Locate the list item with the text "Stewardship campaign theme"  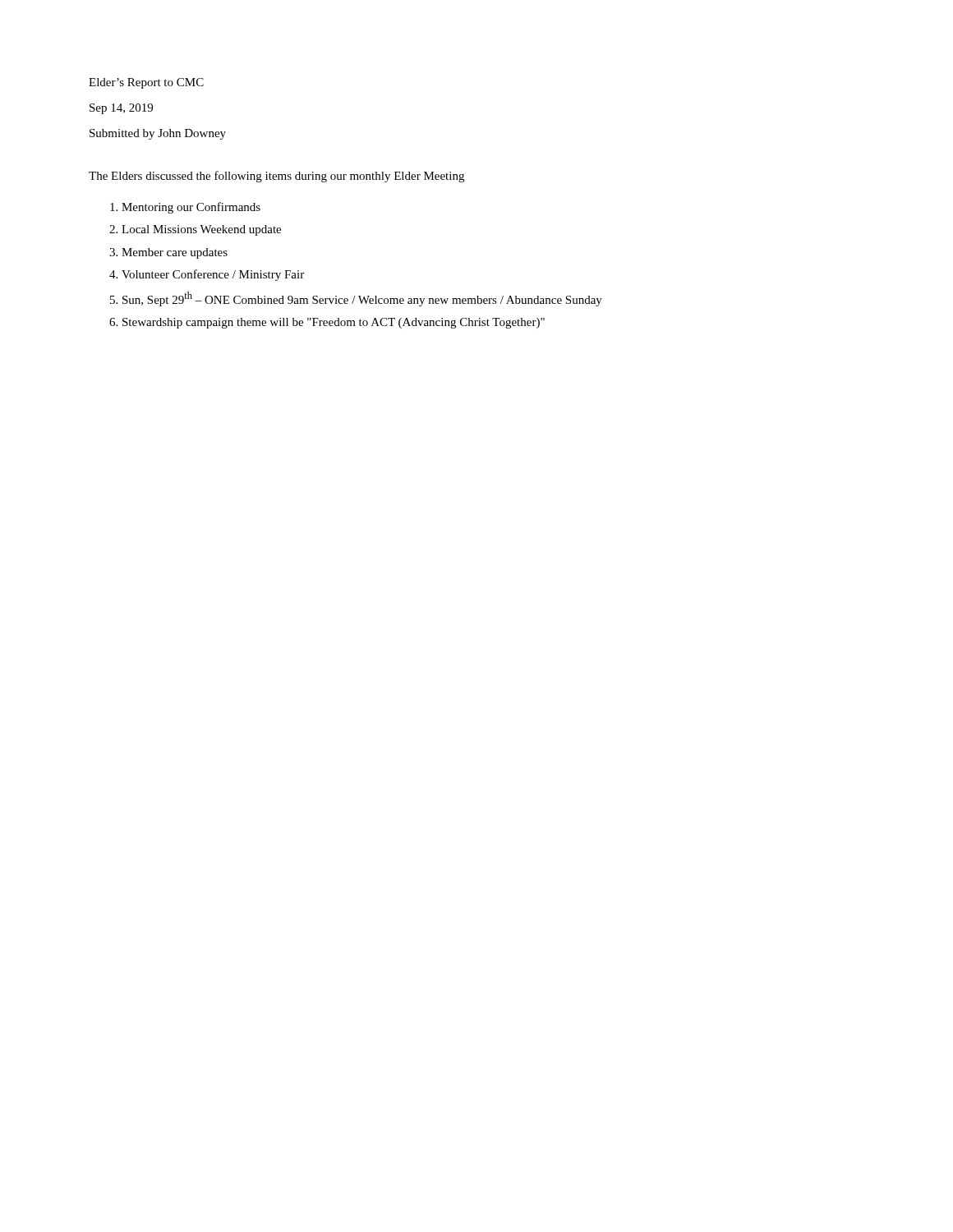pos(454,323)
